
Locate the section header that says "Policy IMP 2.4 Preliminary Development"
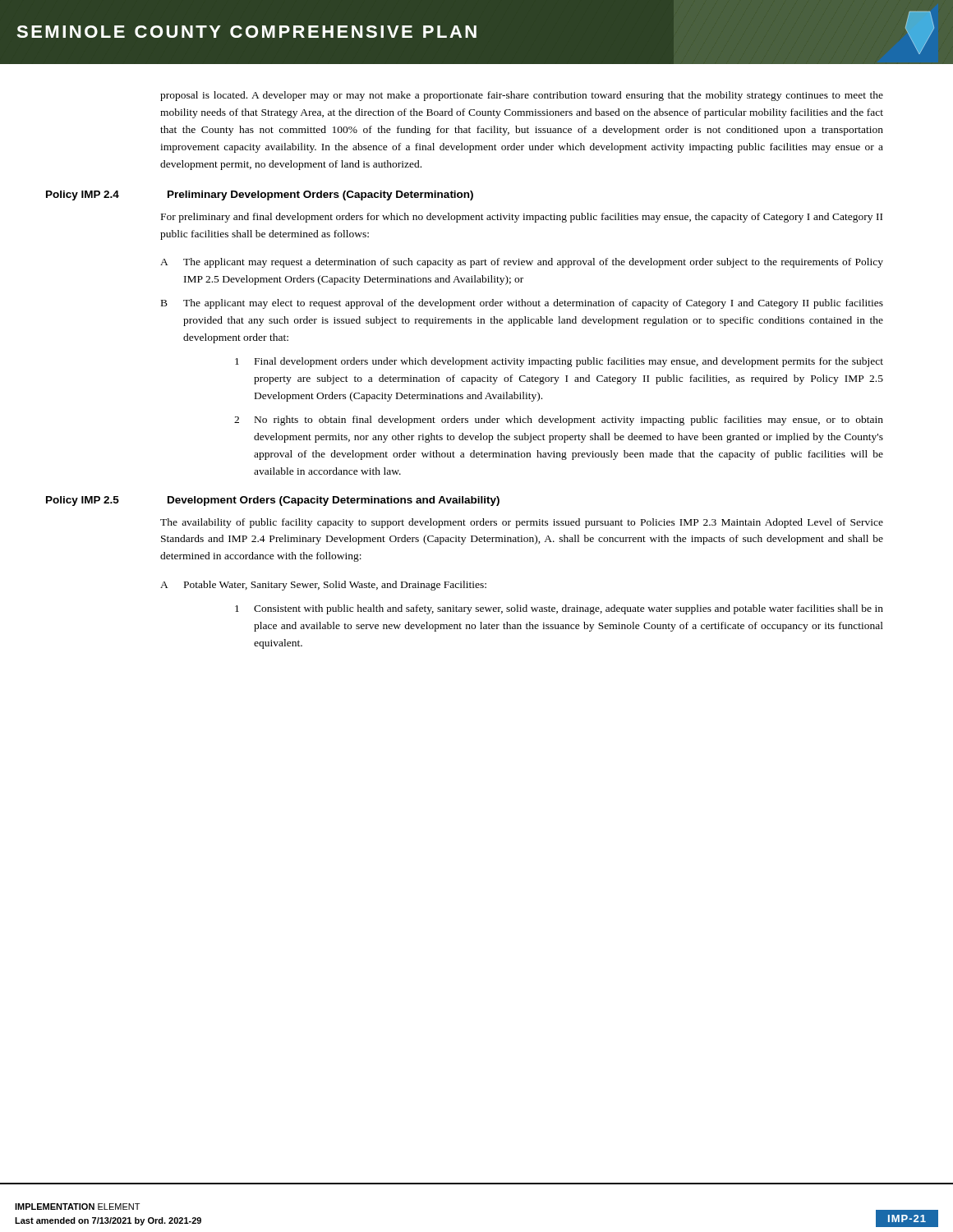tap(259, 194)
